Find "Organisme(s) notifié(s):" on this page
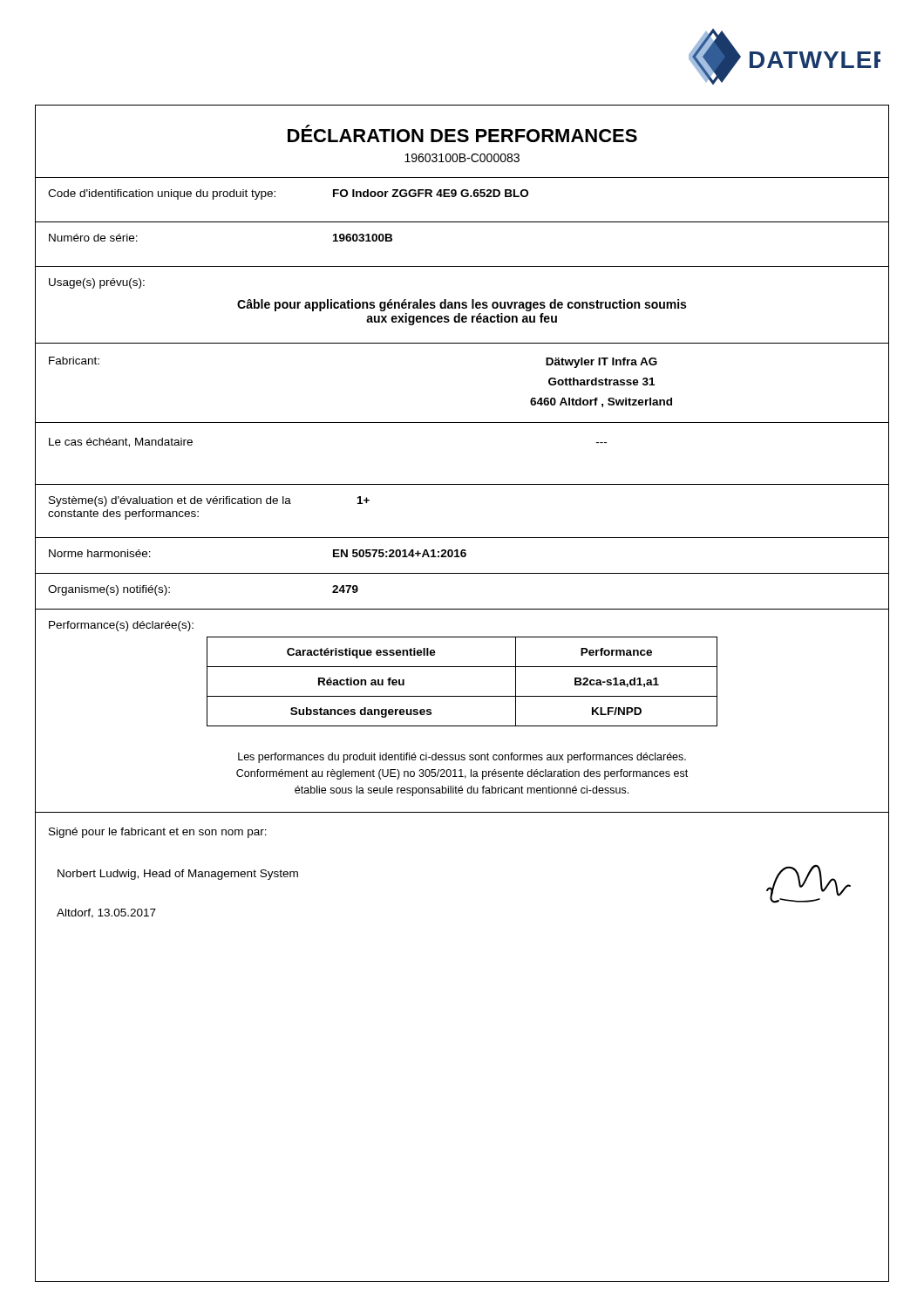Viewport: 924px width, 1308px height. (x=109, y=589)
